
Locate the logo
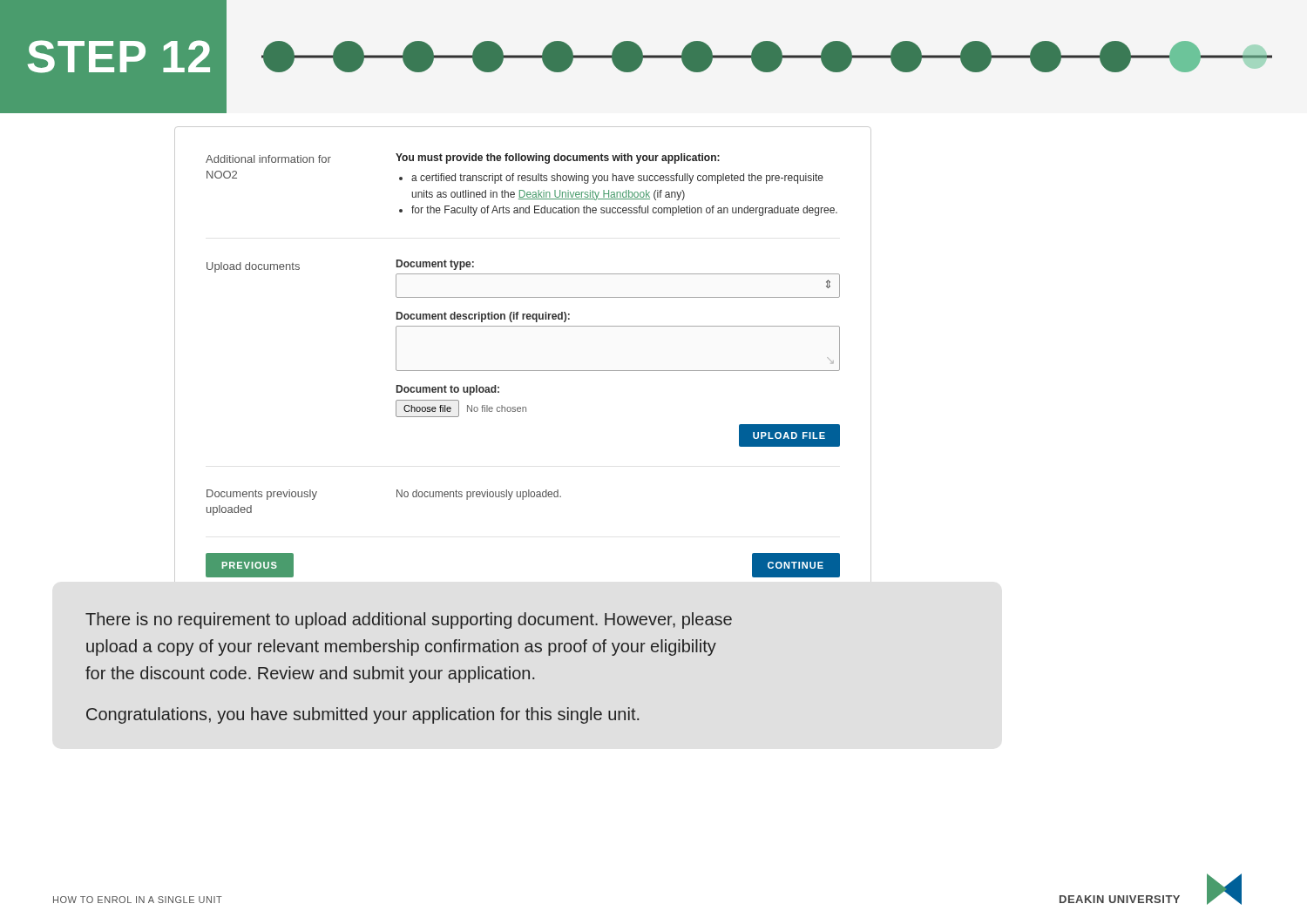coord(1224,889)
